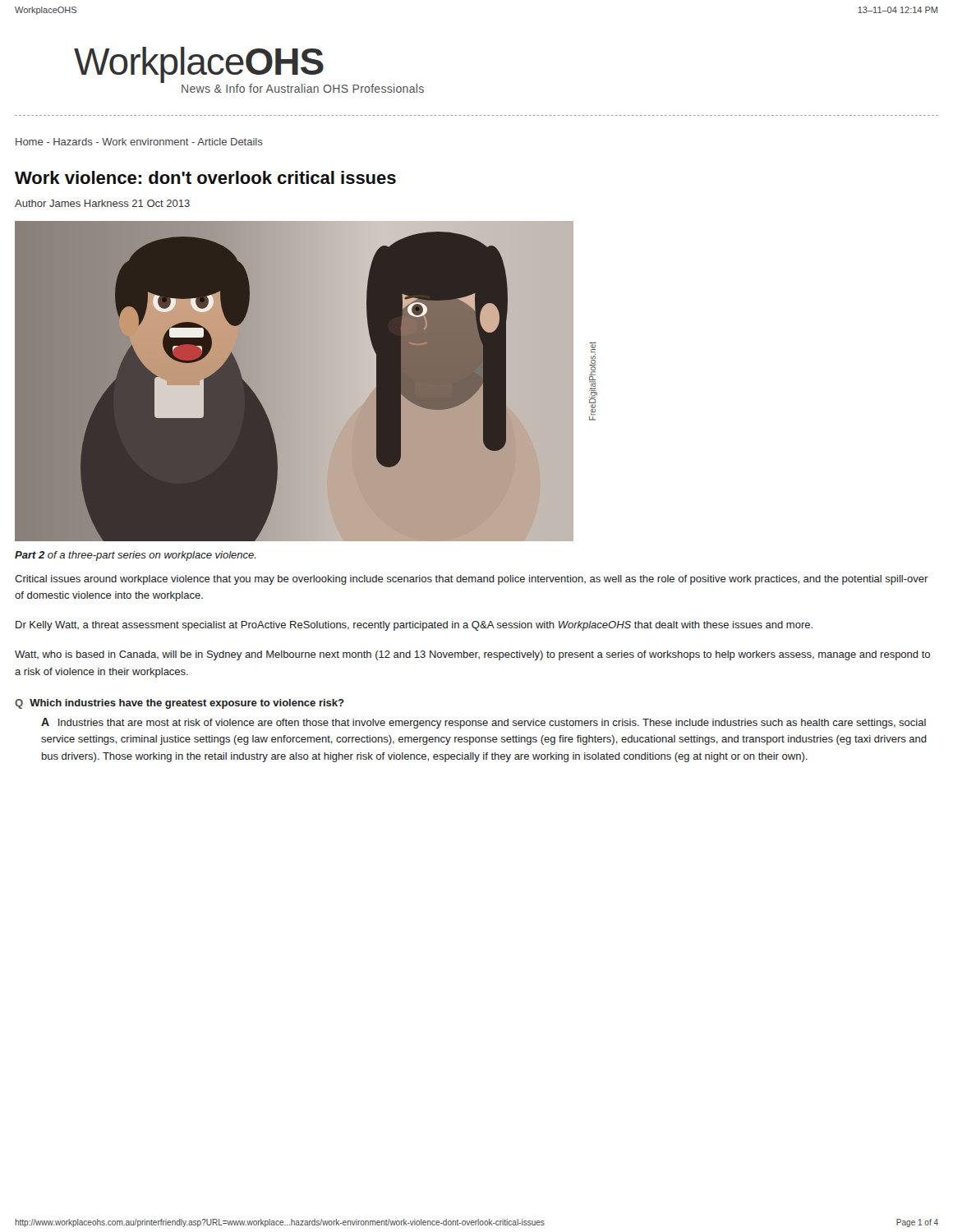Point to the text starting "Author James Harkness 21"
The width and height of the screenshot is (953, 1232).
102,203
